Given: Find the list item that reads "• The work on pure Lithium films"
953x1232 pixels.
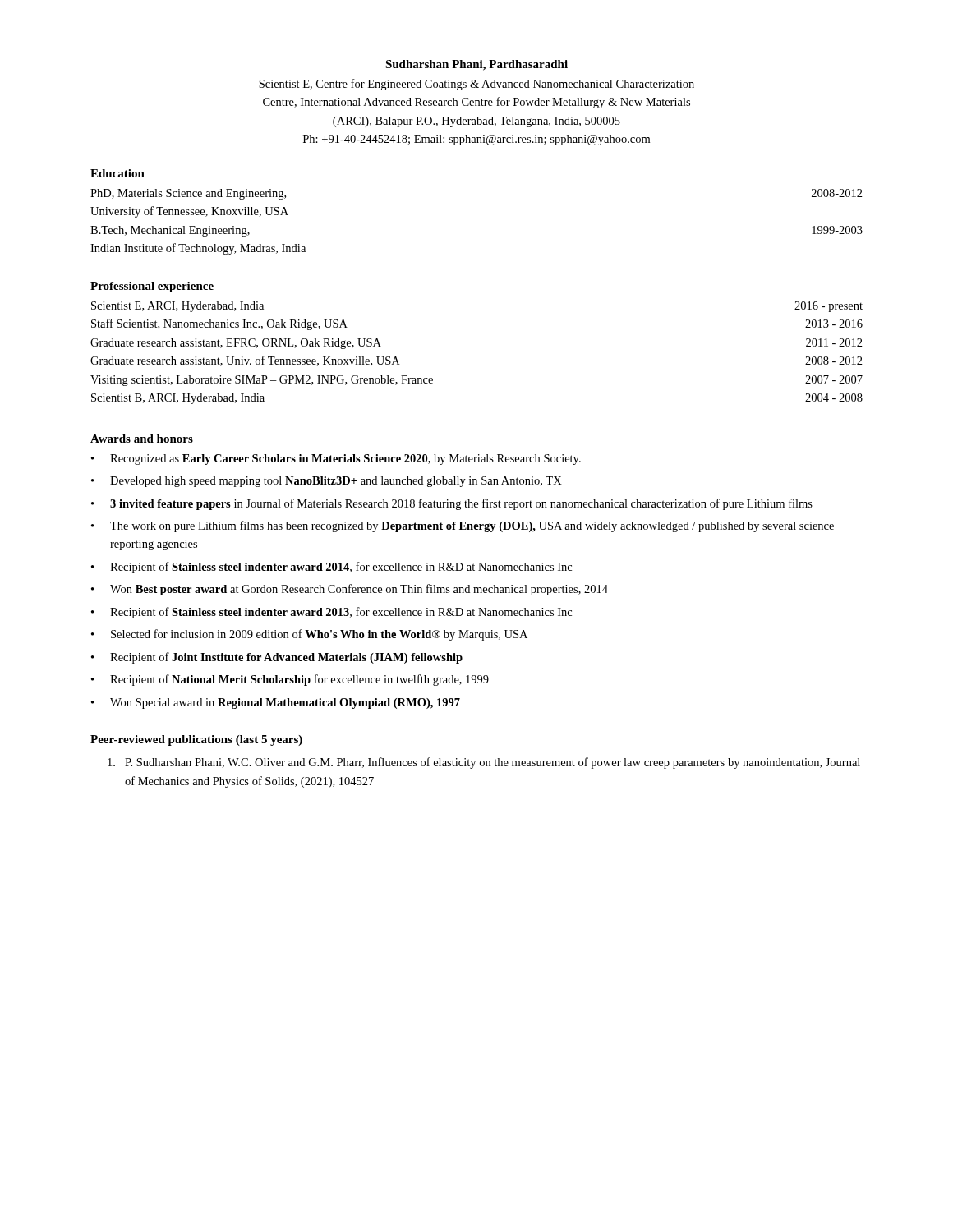Looking at the screenshot, I should point(476,535).
